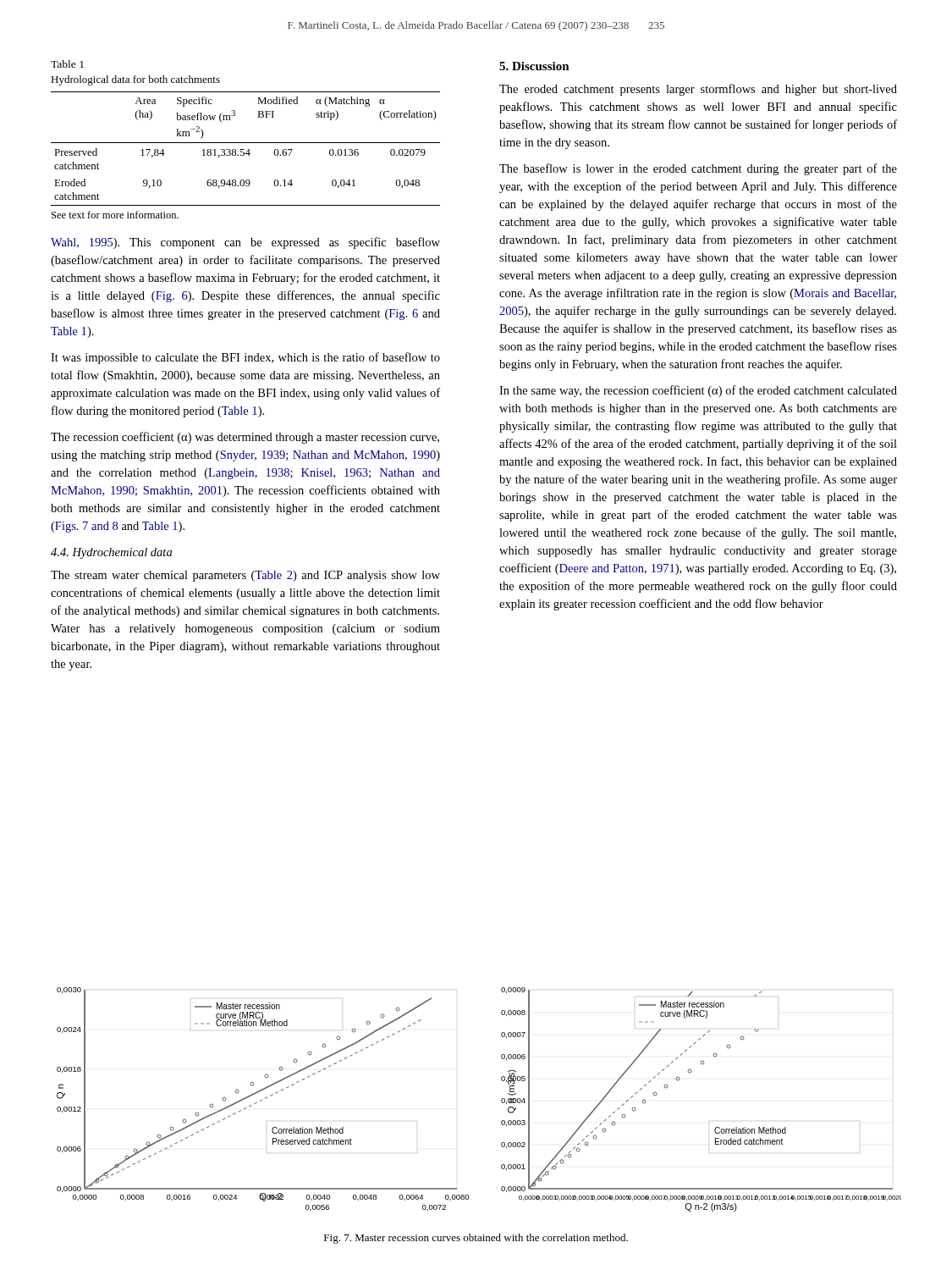Click on the block starting "4.4. Hydrochemical data"
The height and width of the screenshot is (1270, 952).
coord(112,552)
